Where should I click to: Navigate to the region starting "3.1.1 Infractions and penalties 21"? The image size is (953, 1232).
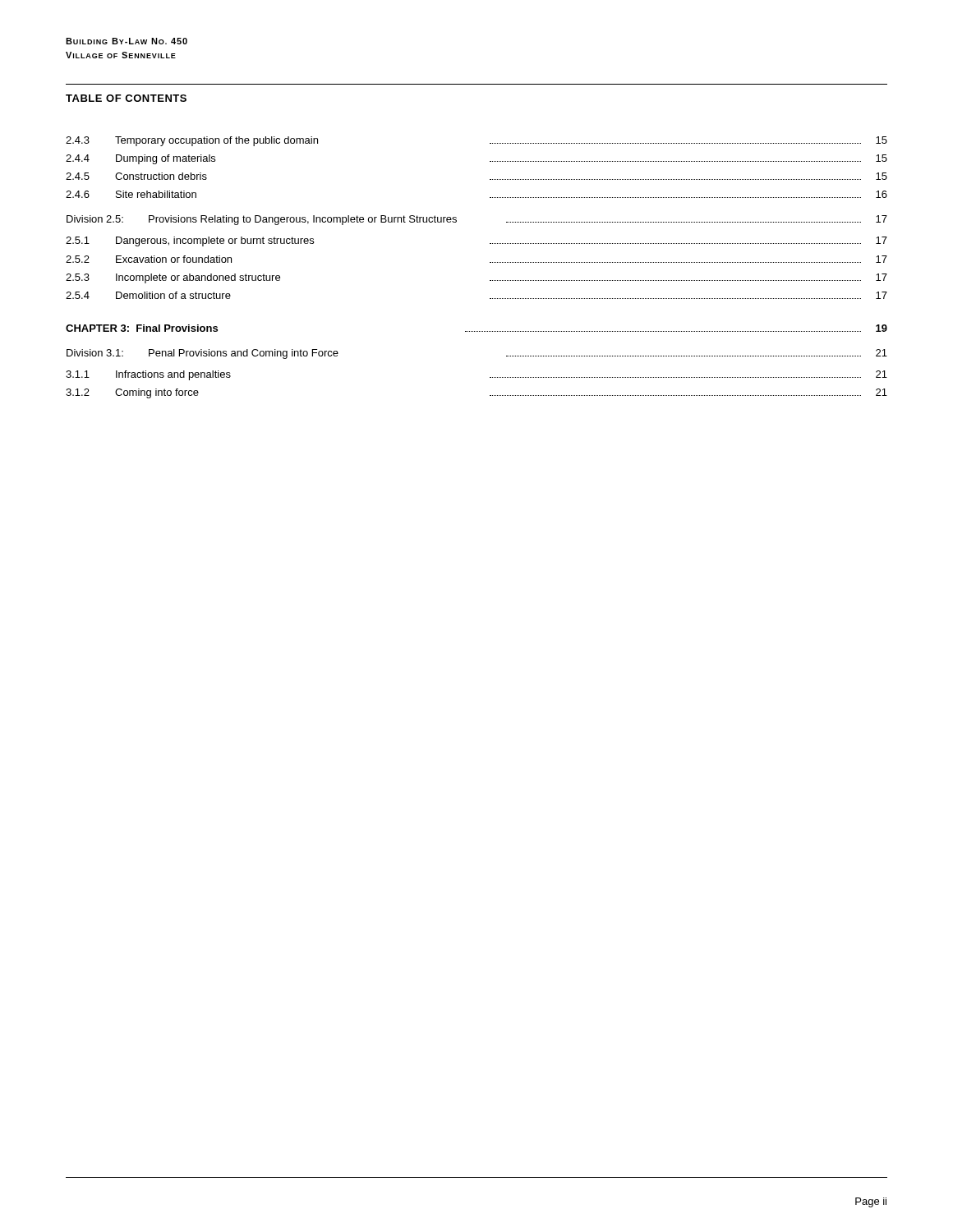tap(78, 375)
